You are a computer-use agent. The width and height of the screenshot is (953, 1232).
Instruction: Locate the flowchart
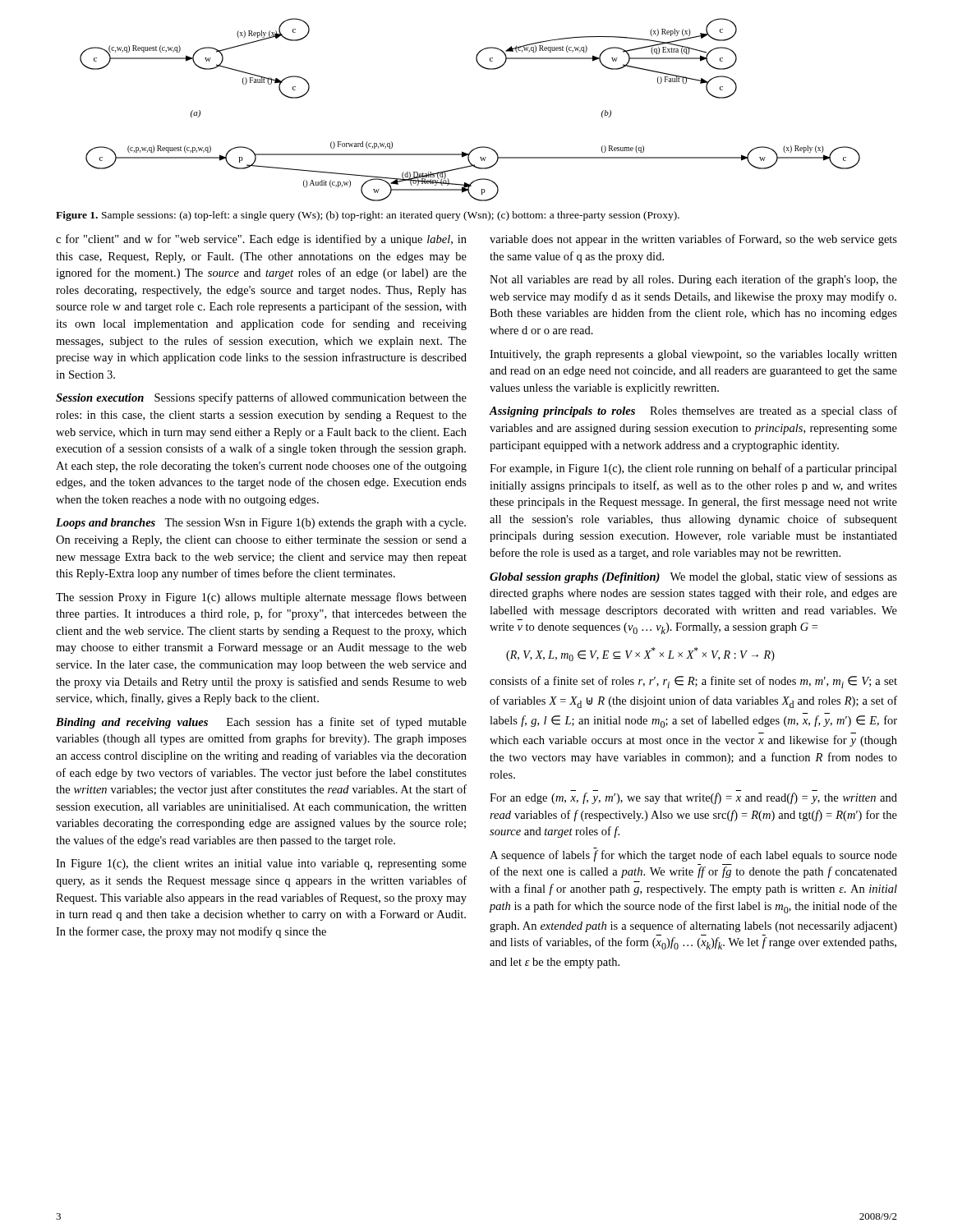(x=476, y=108)
